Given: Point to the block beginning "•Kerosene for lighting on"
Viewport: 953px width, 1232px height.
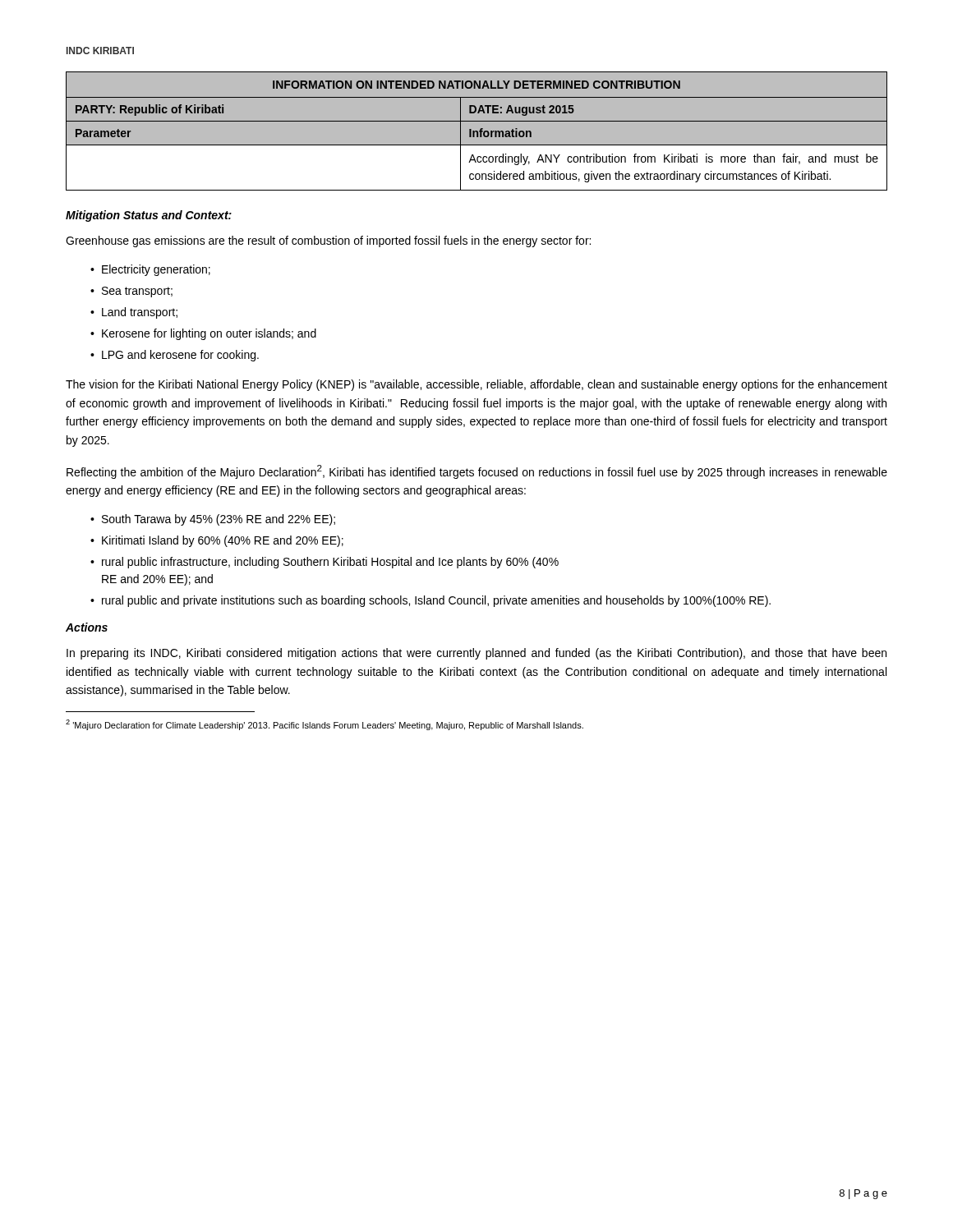Looking at the screenshot, I should pos(203,334).
